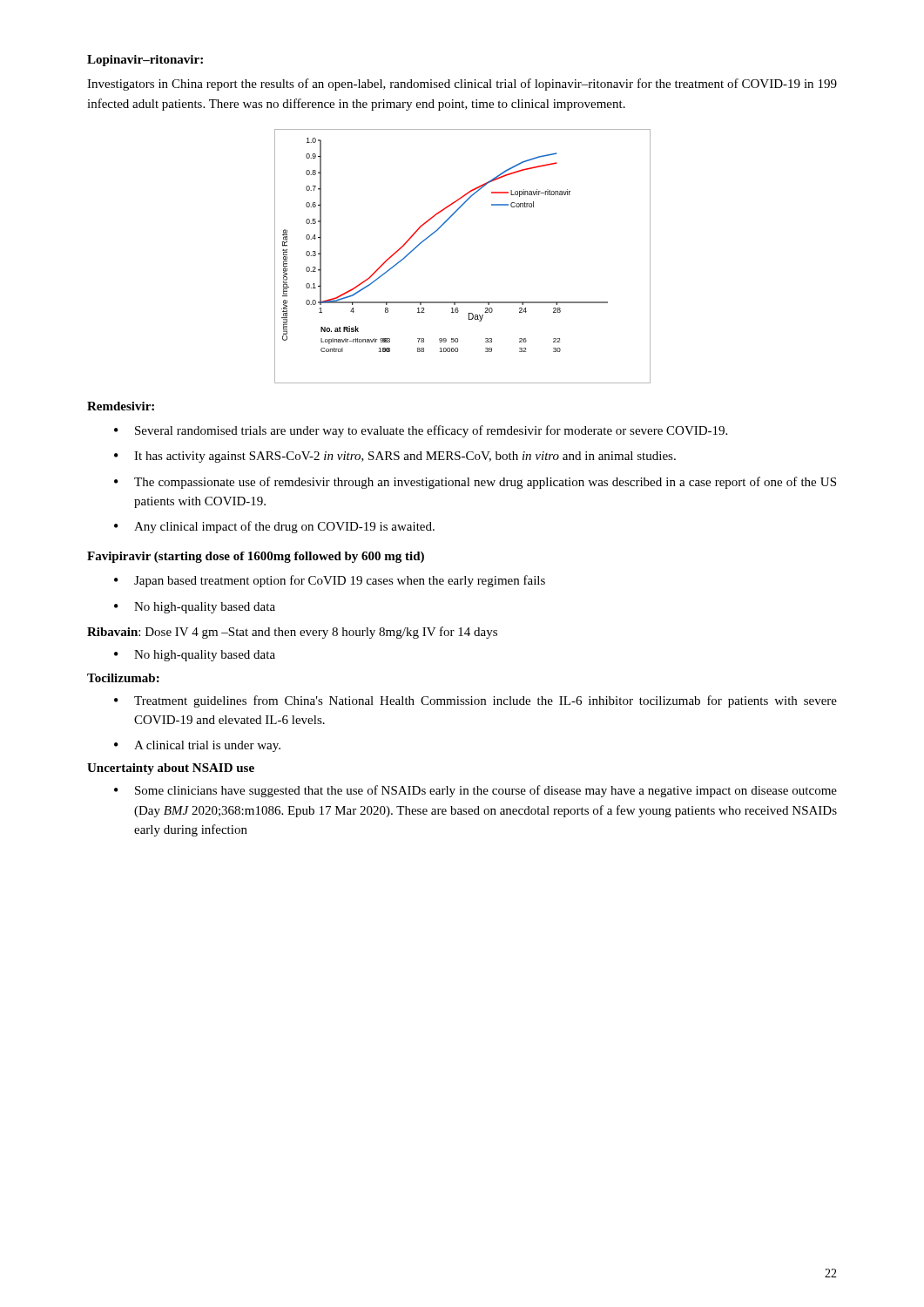
Task: Where is the passage that starts "• Several randomised trials are"?
Action: (475, 431)
